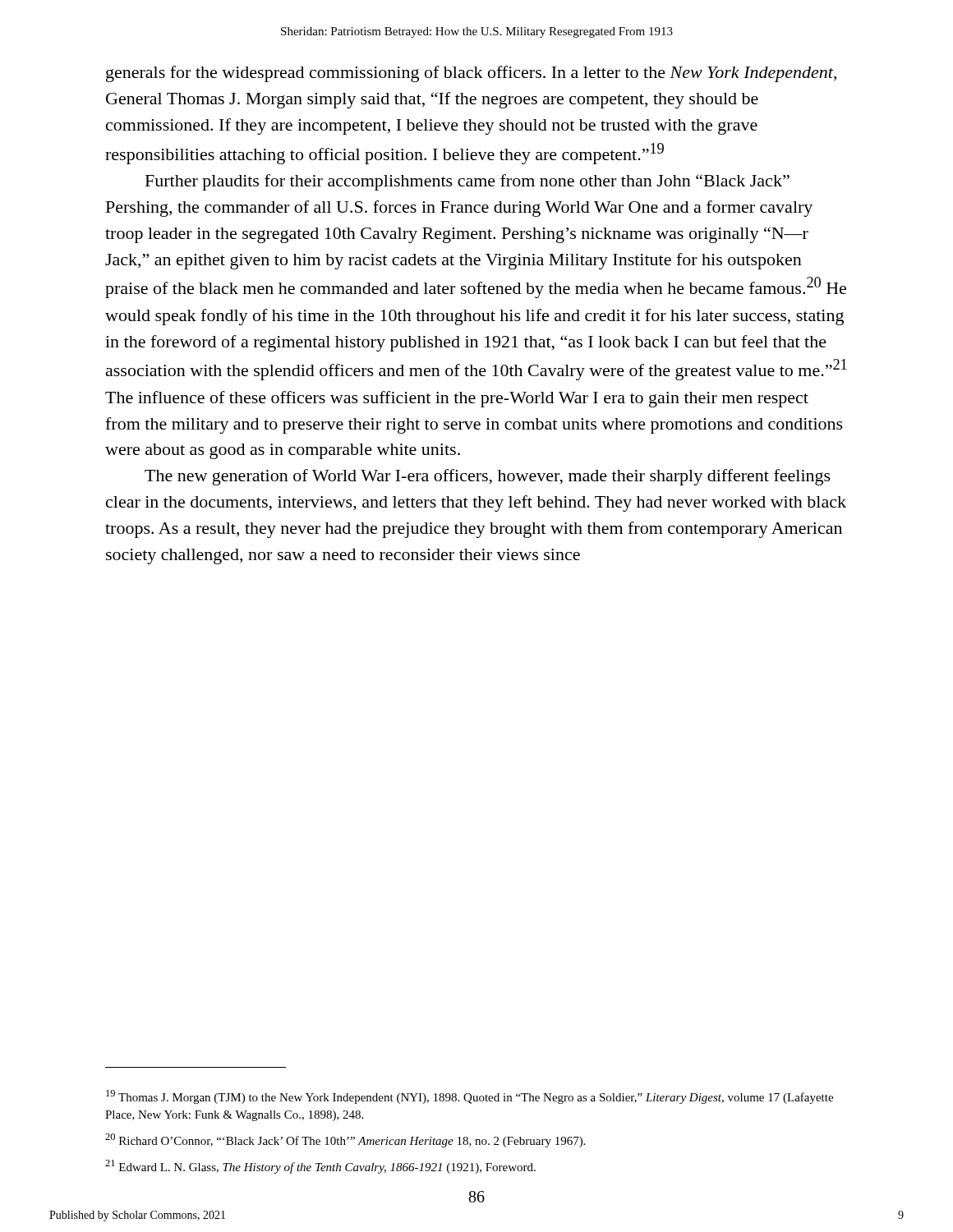The width and height of the screenshot is (953, 1232).
Task: Select the text starting "The new generation of World War I-era"
Action: [476, 515]
